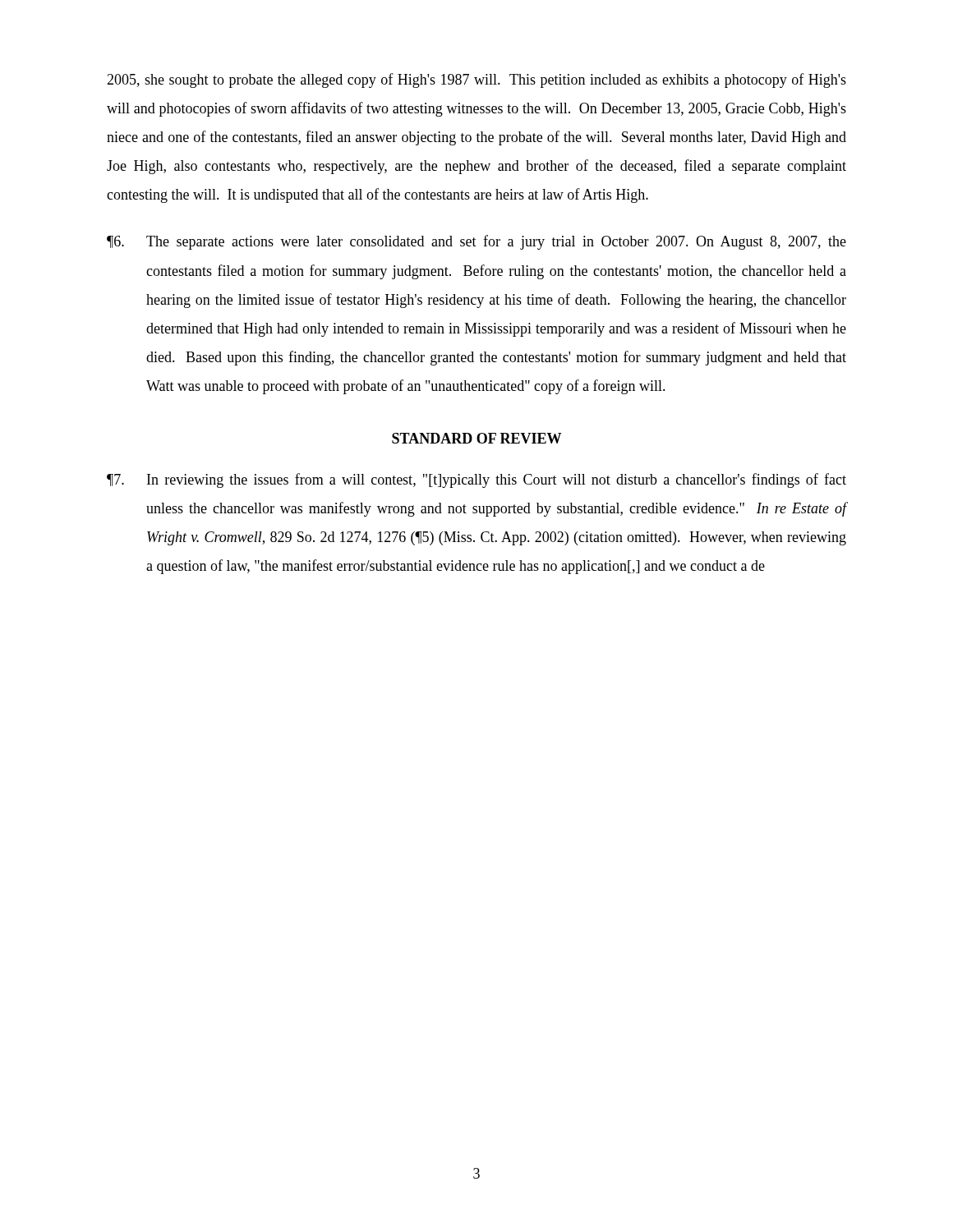This screenshot has height=1232, width=953.
Task: Click the passage that begins "2005, she sought"
Action: point(476,137)
